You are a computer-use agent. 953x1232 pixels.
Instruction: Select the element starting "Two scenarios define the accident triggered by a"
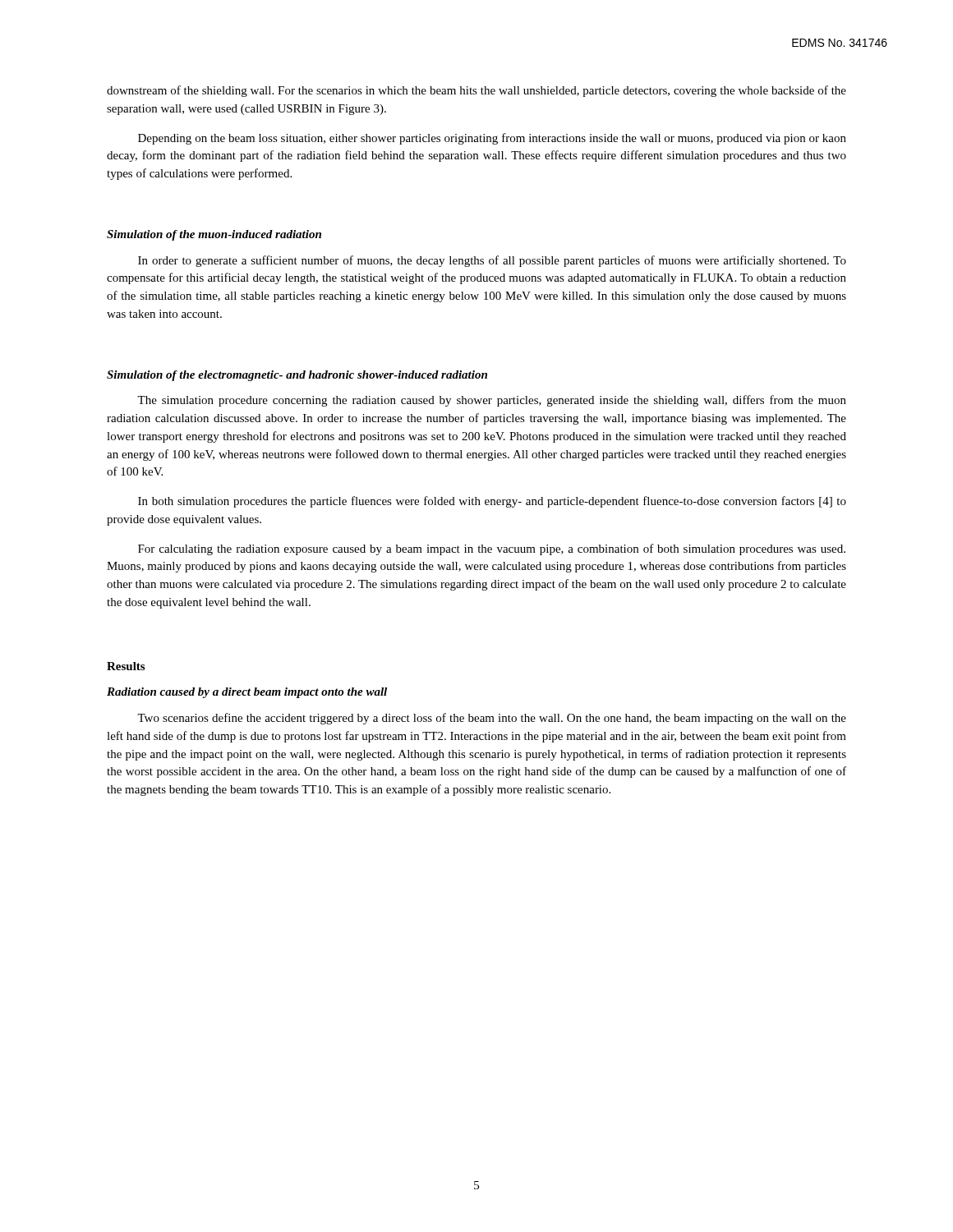coord(476,754)
